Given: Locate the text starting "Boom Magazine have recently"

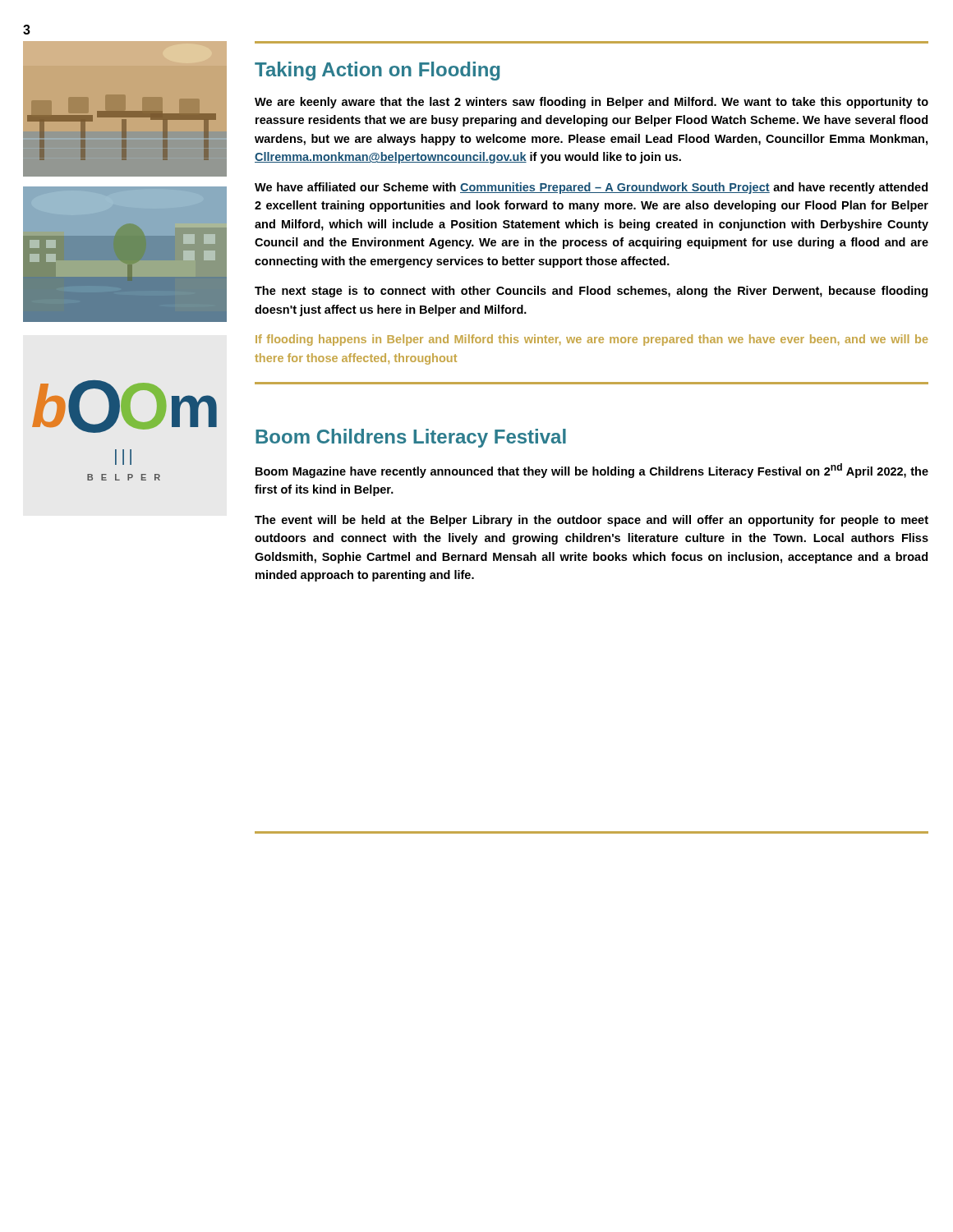Looking at the screenshot, I should click(591, 479).
